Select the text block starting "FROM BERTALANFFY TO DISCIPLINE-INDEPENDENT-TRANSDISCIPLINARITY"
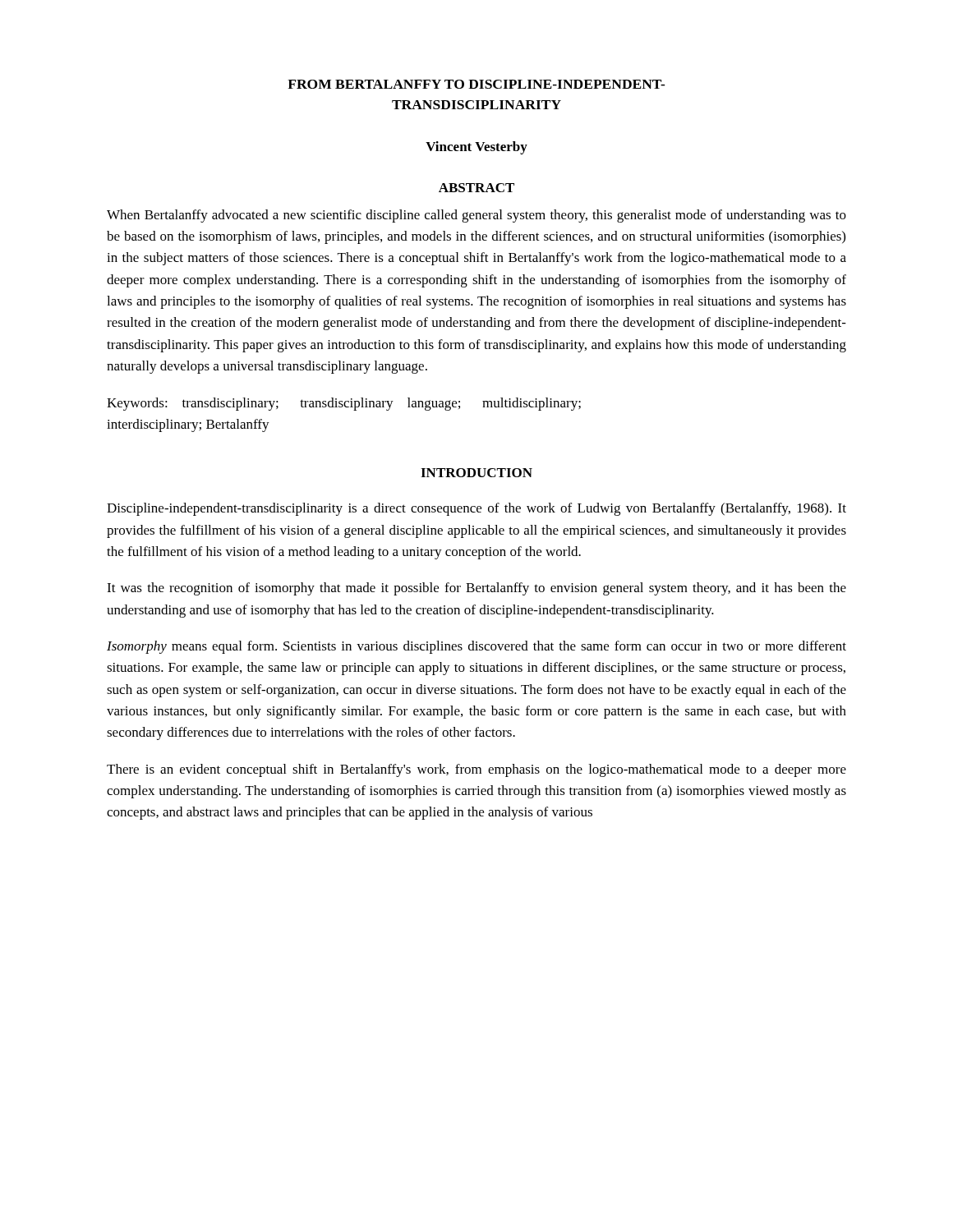This screenshot has height=1232, width=953. click(476, 95)
